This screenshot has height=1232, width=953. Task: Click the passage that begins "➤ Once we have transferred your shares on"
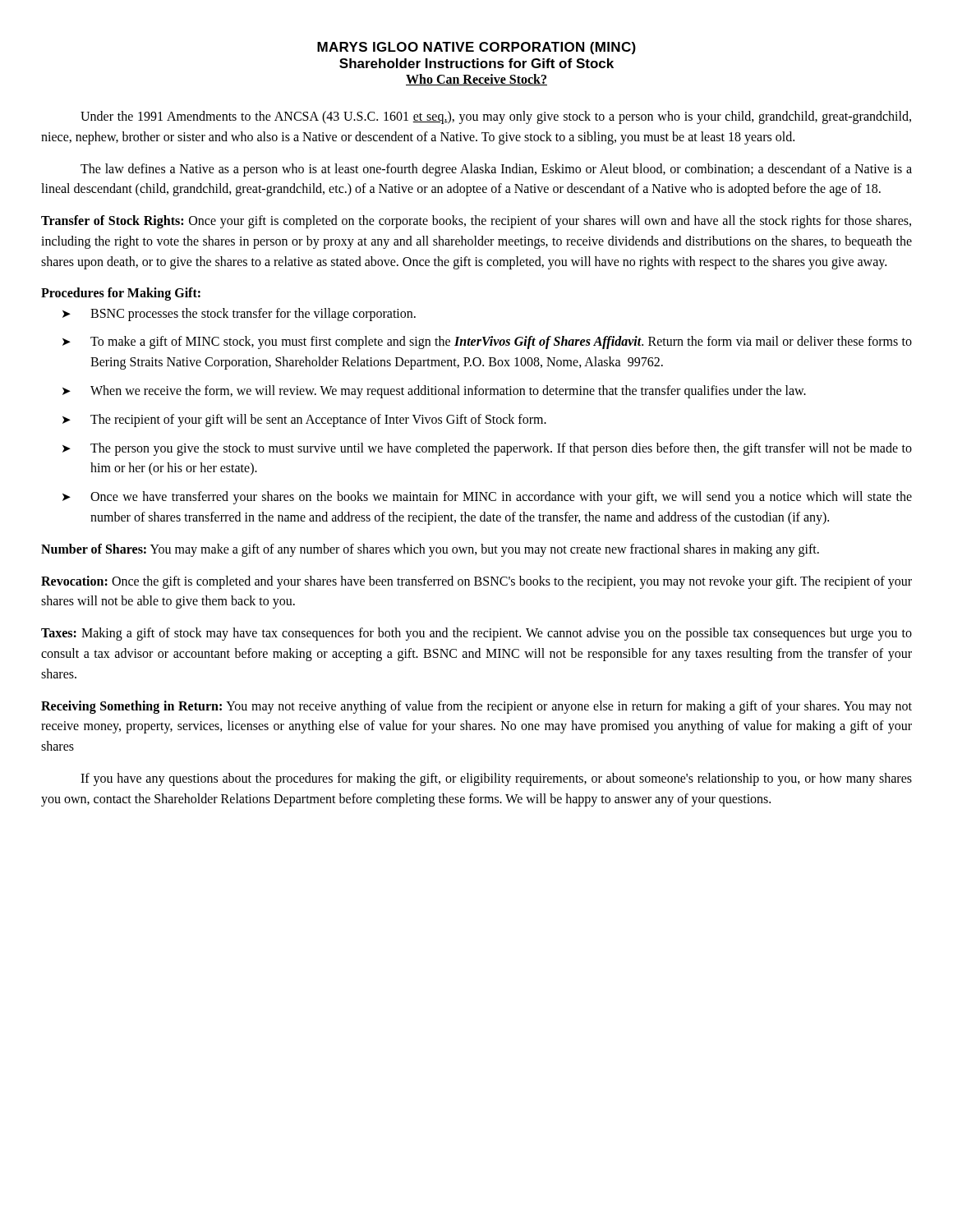tap(476, 508)
